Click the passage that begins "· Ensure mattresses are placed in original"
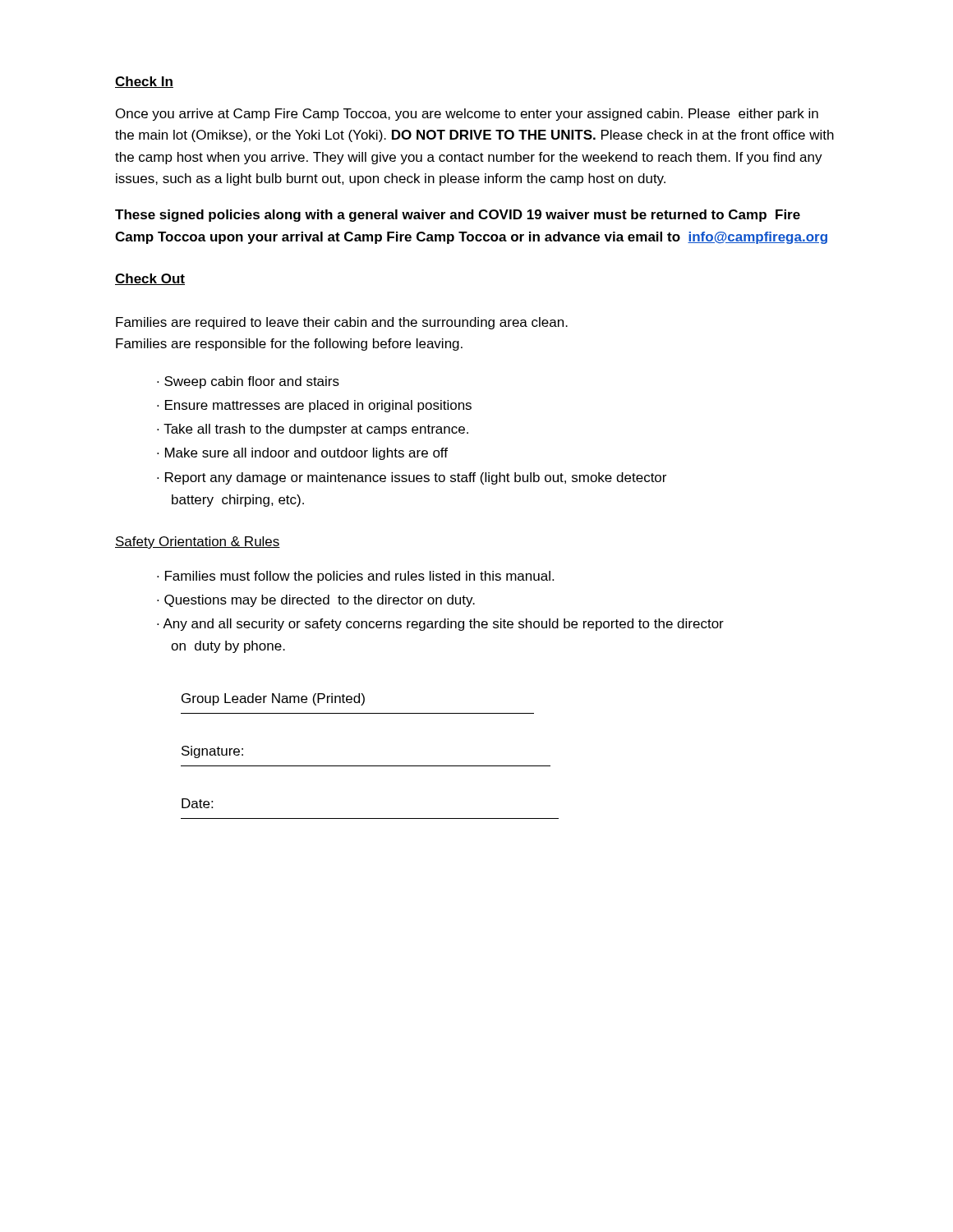The image size is (953, 1232). click(x=314, y=405)
